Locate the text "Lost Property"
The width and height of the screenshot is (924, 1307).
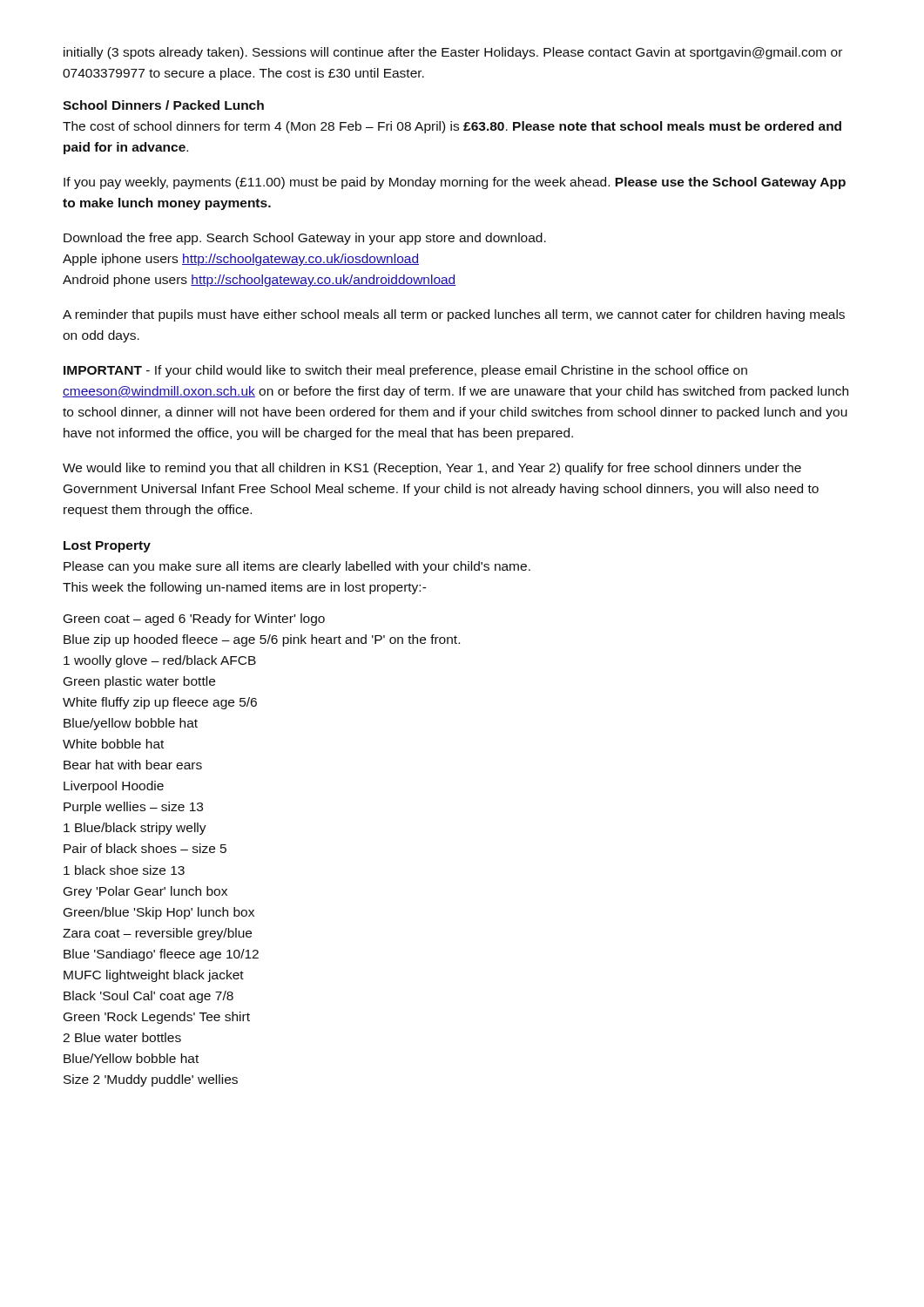tap(107, 545)
